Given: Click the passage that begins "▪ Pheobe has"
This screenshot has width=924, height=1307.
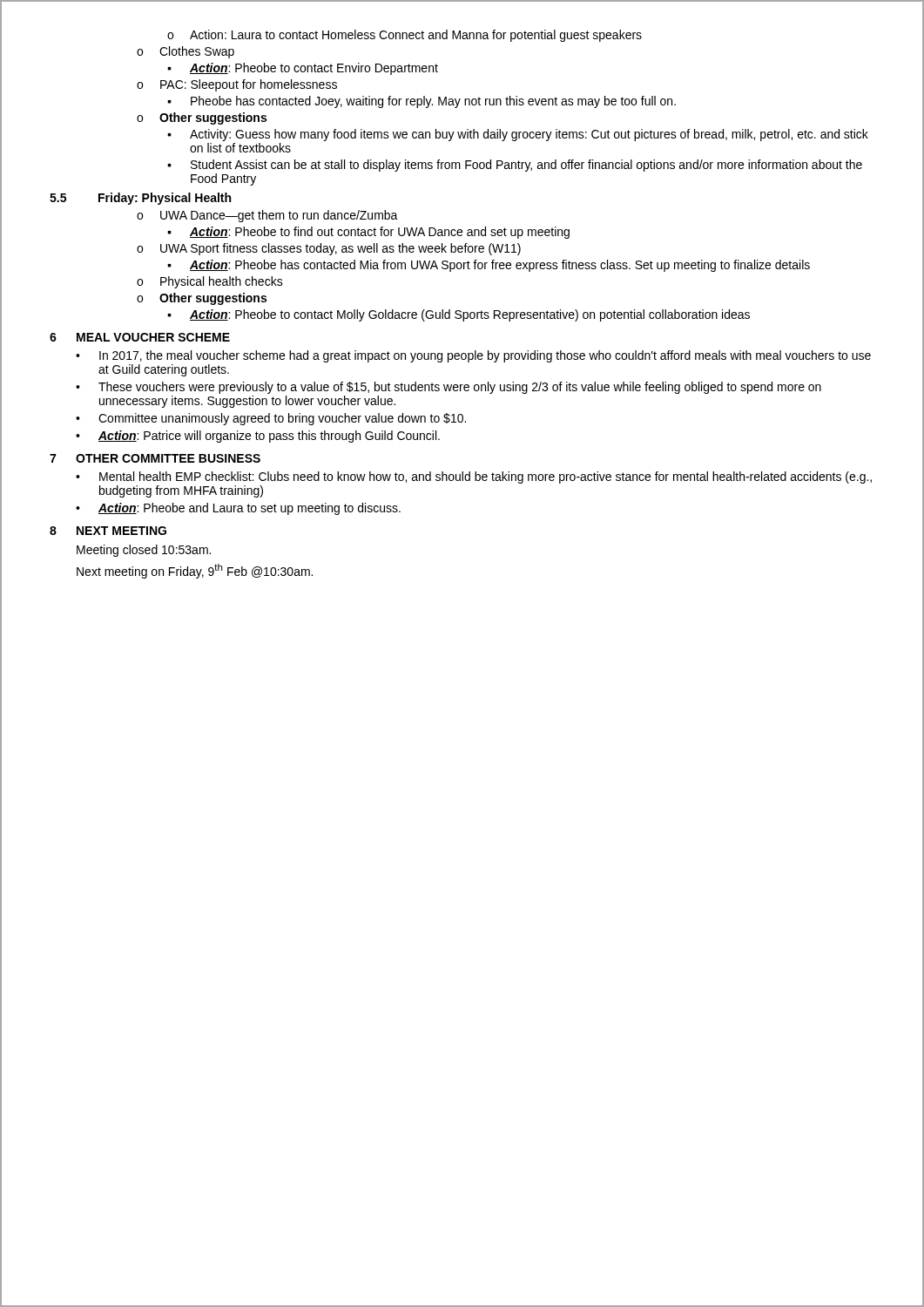Looking at the screenshot, I should [422, 101].
